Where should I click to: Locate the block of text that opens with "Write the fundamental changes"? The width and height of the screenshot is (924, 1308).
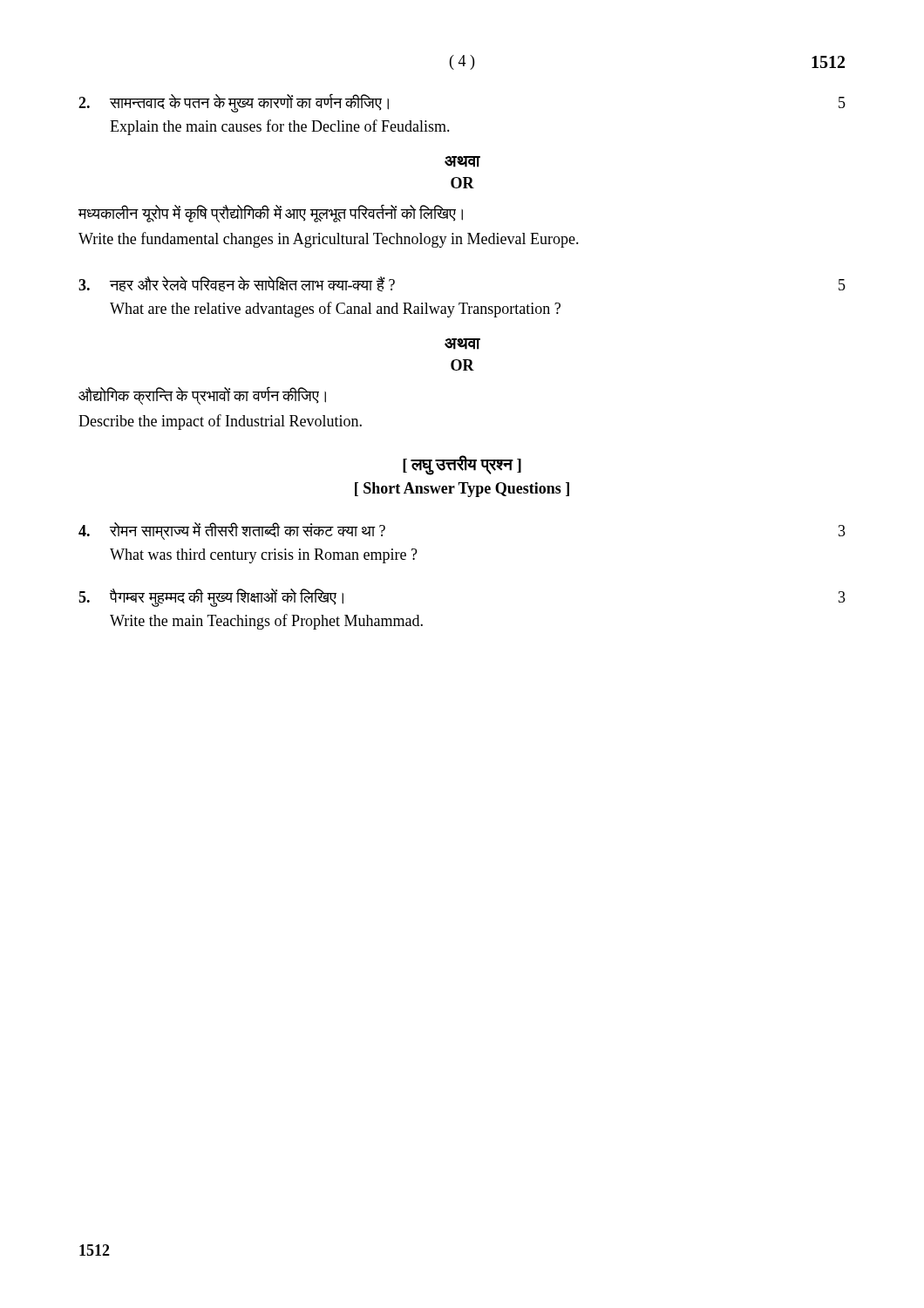click(329, 239)
